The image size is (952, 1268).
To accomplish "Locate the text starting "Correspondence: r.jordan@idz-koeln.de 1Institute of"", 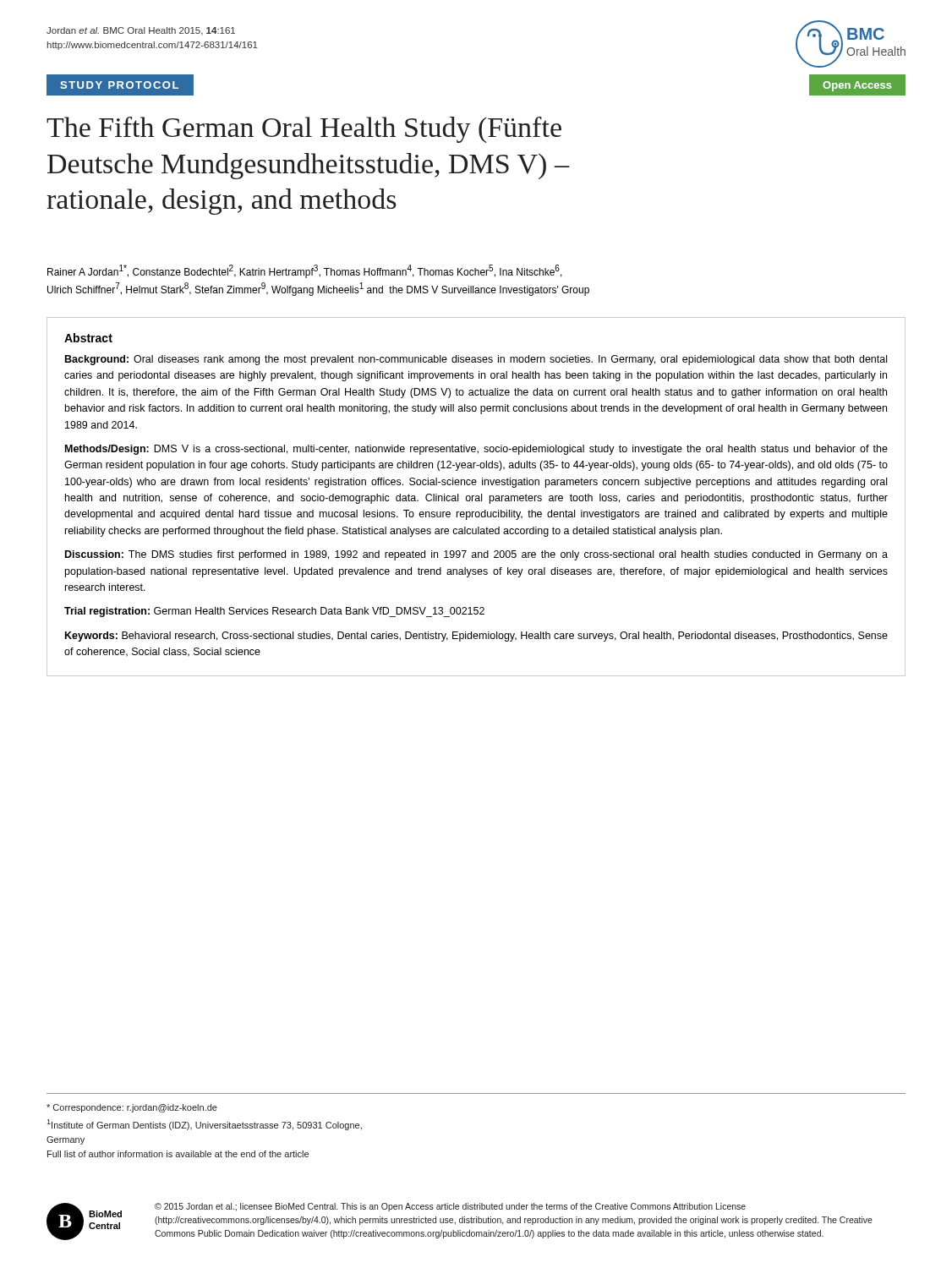I will pos(132,1108).
